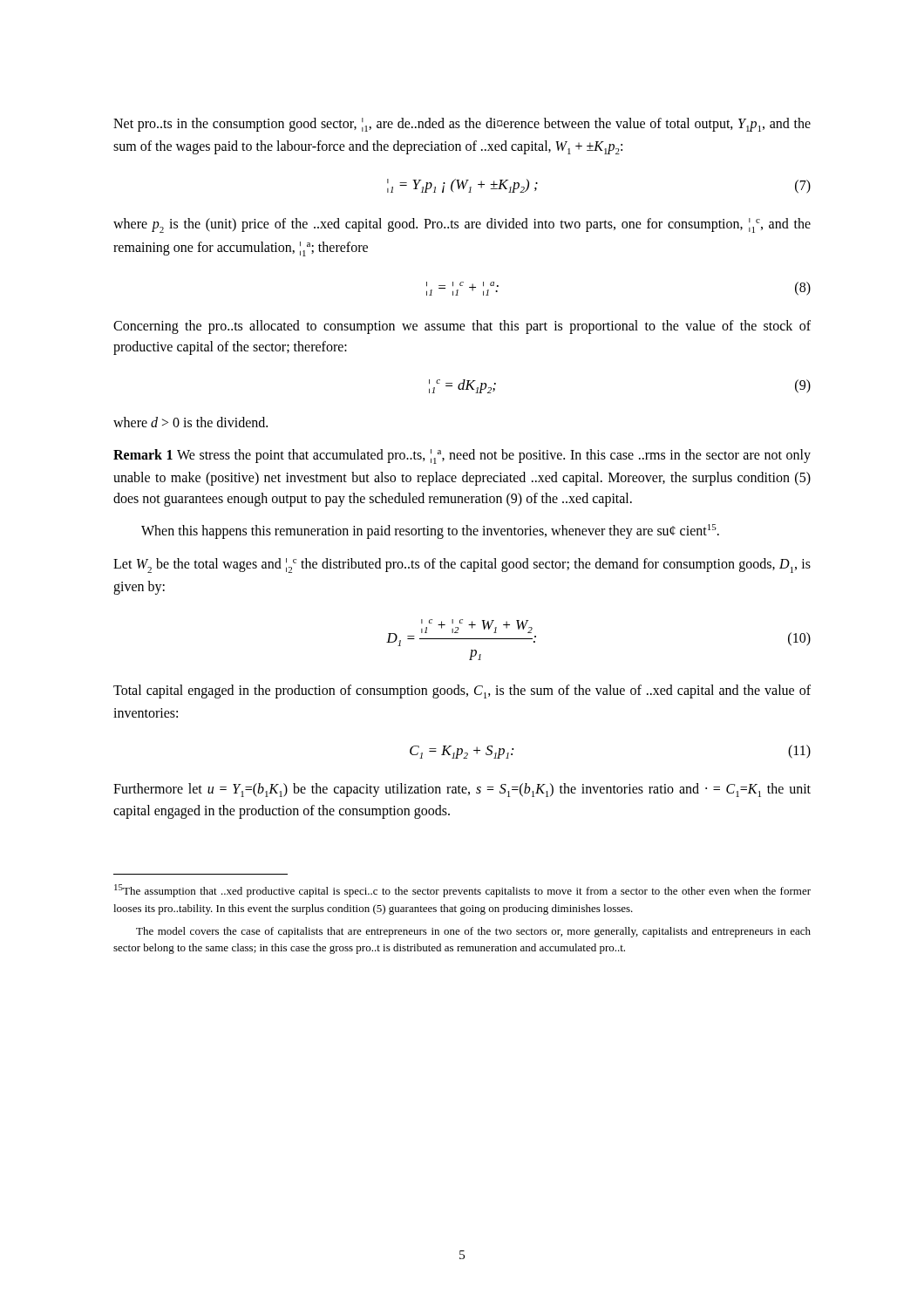This screenshot has height=1308, width=924.
Task: Locate the block of text that opens with "Net pro..ts in the consumption good sector,"
Action: pyautogui.click(x=462, y=136)
